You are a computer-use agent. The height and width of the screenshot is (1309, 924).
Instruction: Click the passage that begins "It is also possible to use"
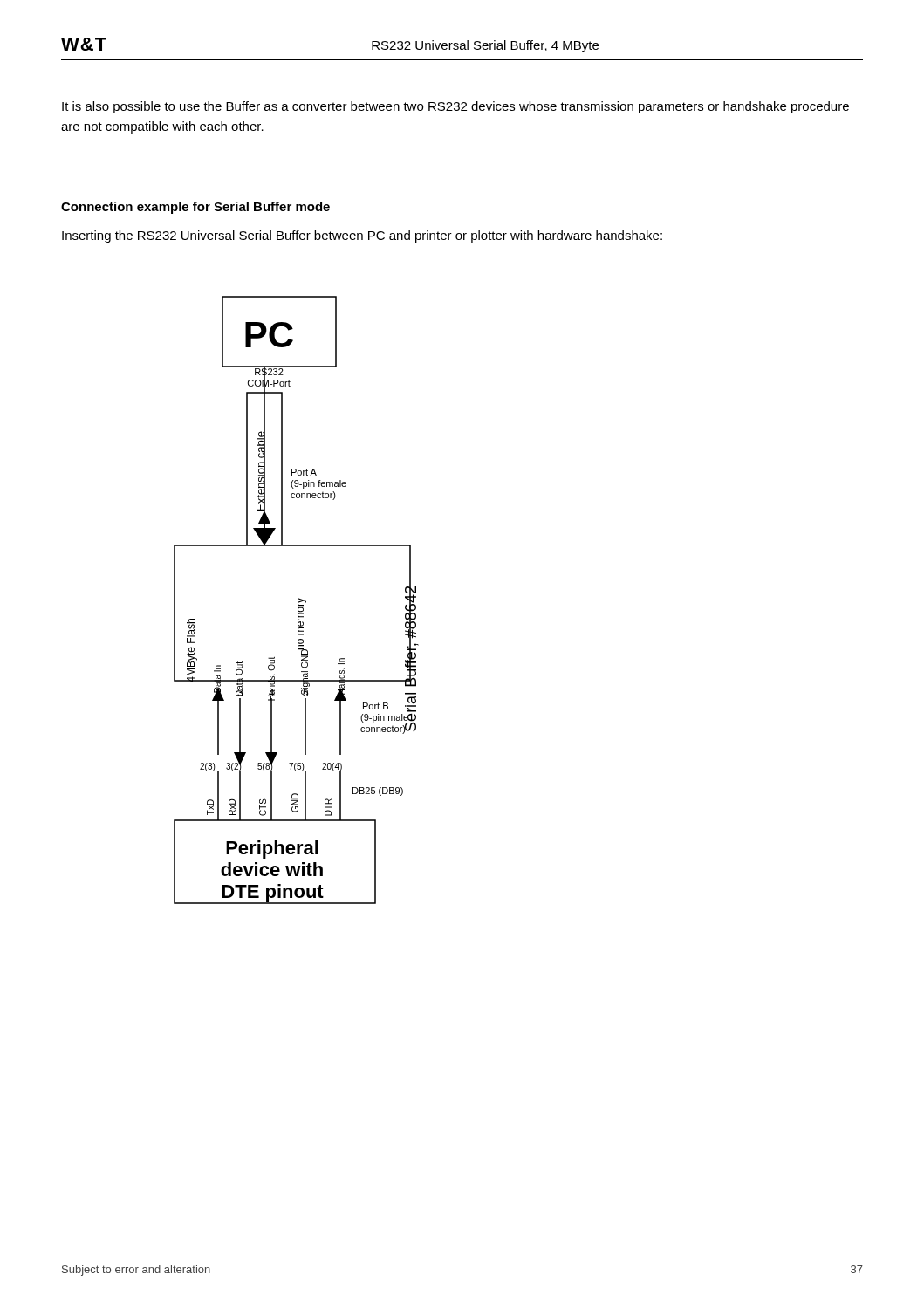pos(455,116)
